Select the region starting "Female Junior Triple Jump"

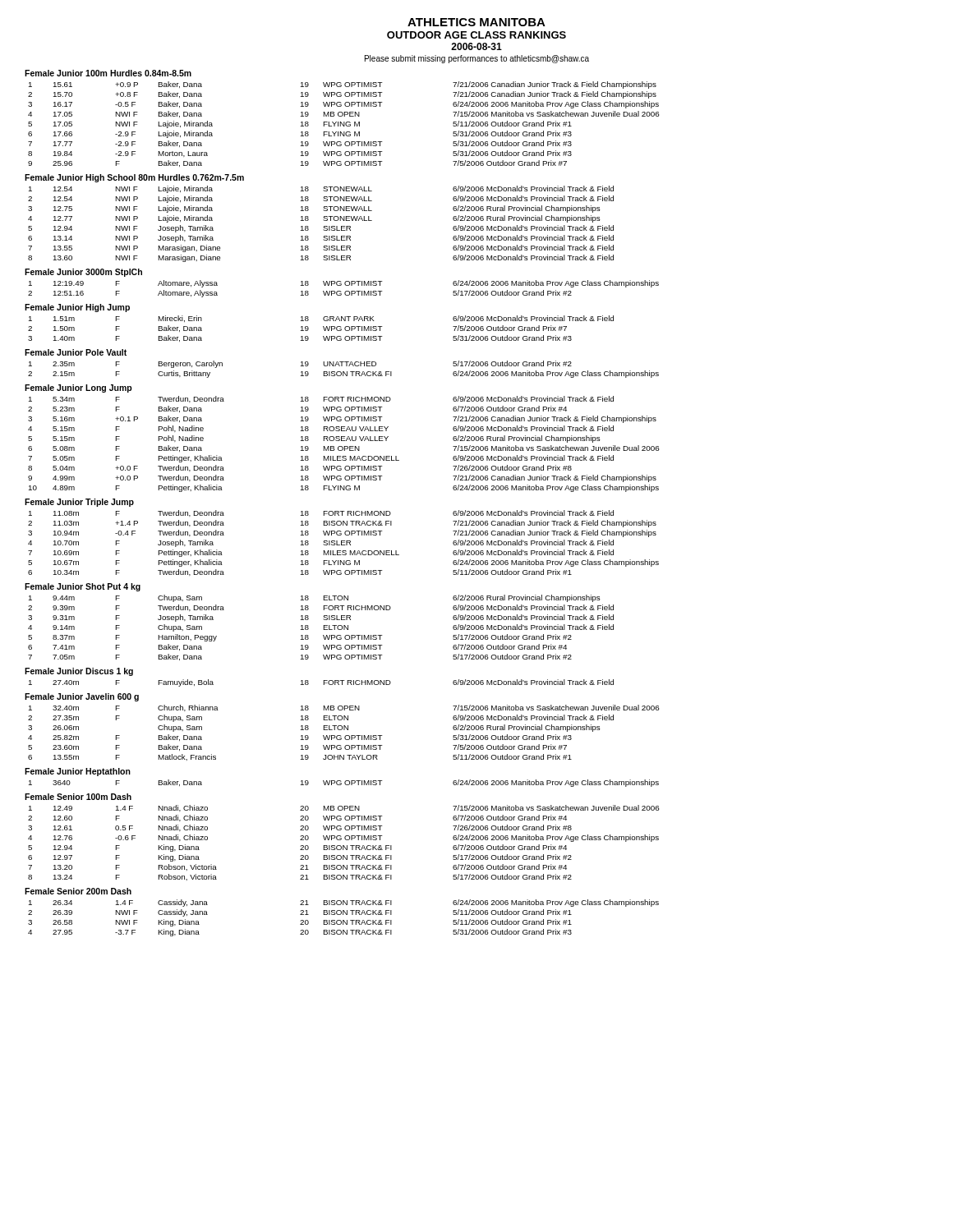(x=79, y=502)
